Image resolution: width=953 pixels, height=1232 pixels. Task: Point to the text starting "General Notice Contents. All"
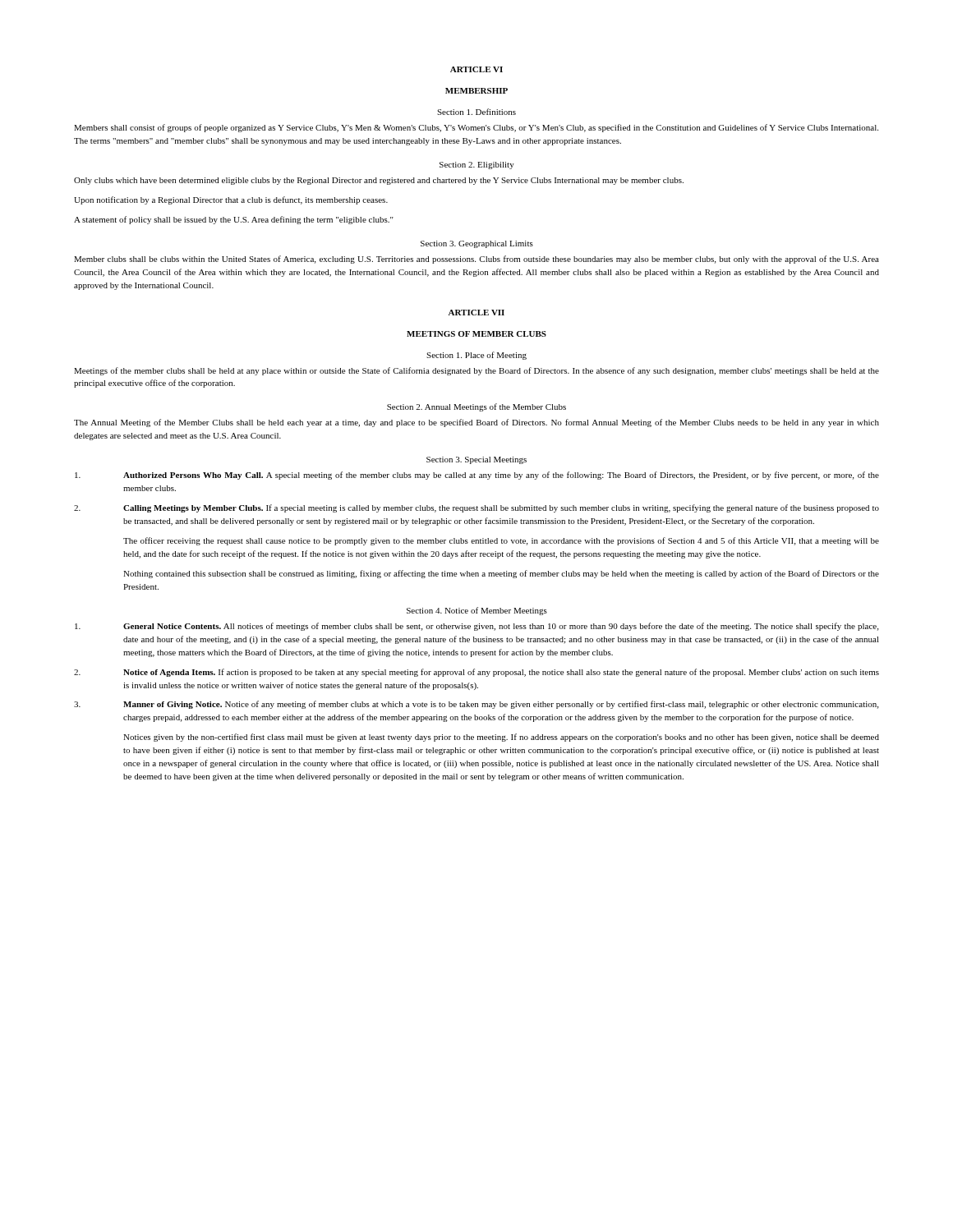point(476,640)
